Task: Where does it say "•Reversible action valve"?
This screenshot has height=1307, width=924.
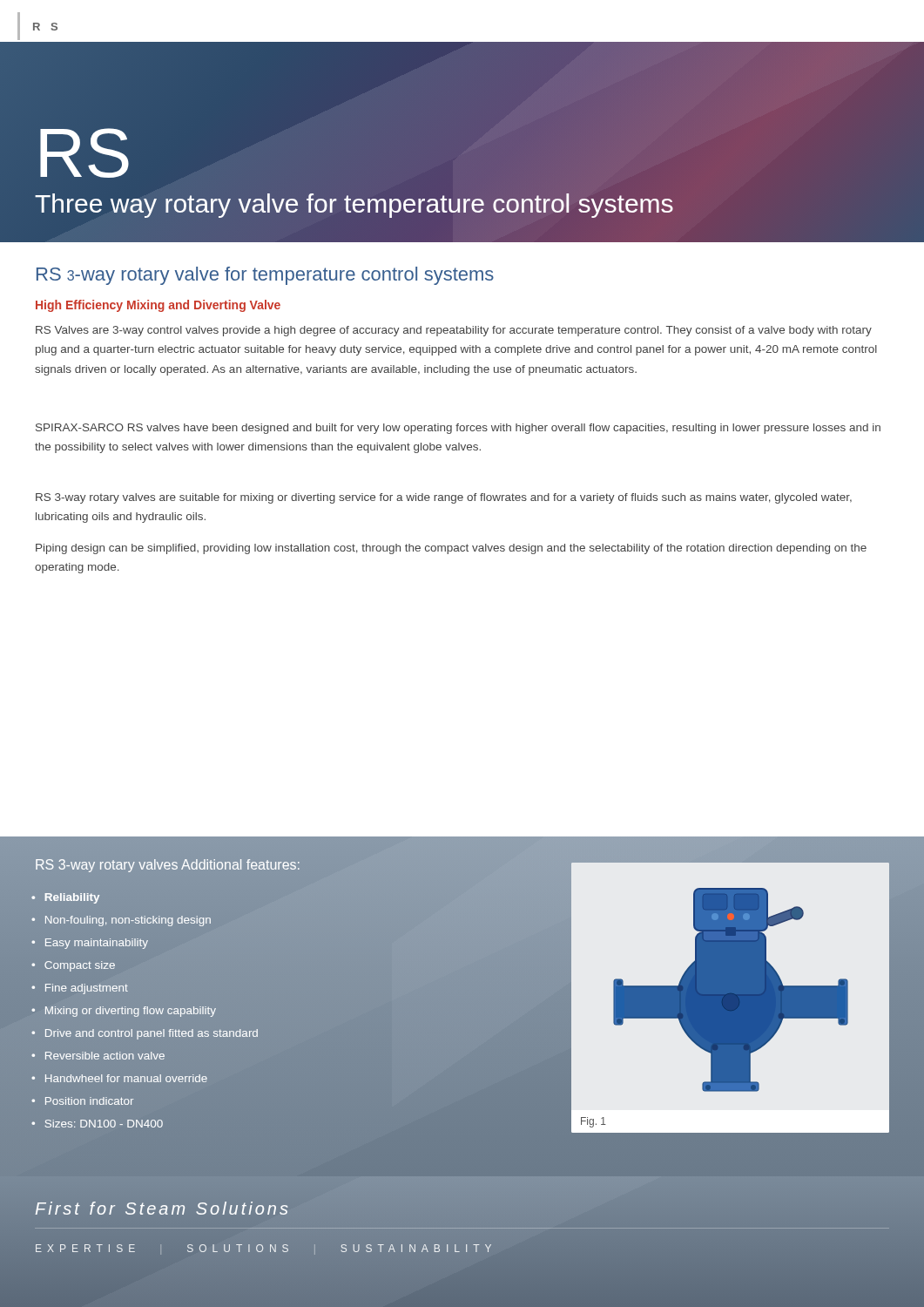Action: click(x=98, y=1056)
